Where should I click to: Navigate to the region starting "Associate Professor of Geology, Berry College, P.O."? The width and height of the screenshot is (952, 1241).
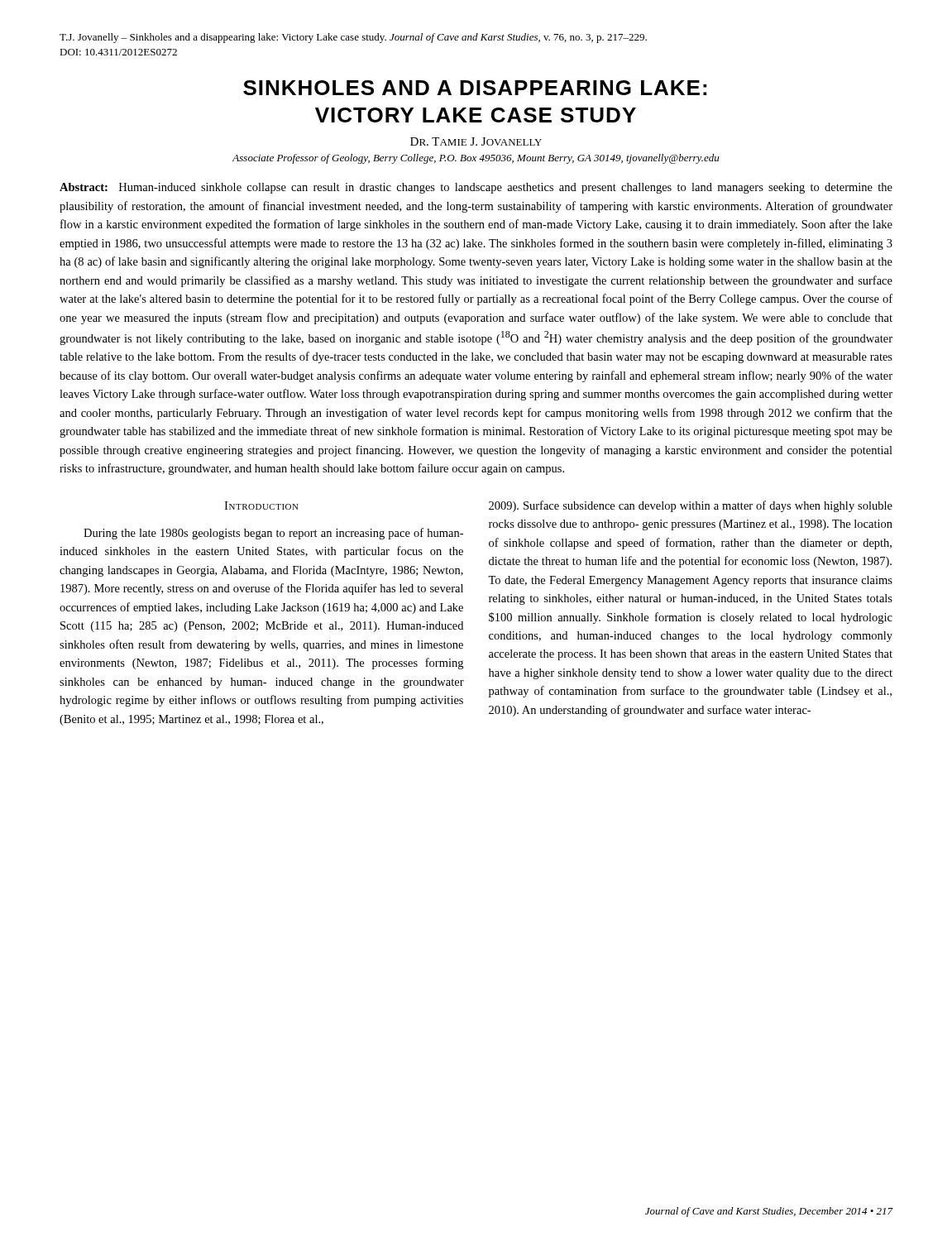tap(476, 158)
